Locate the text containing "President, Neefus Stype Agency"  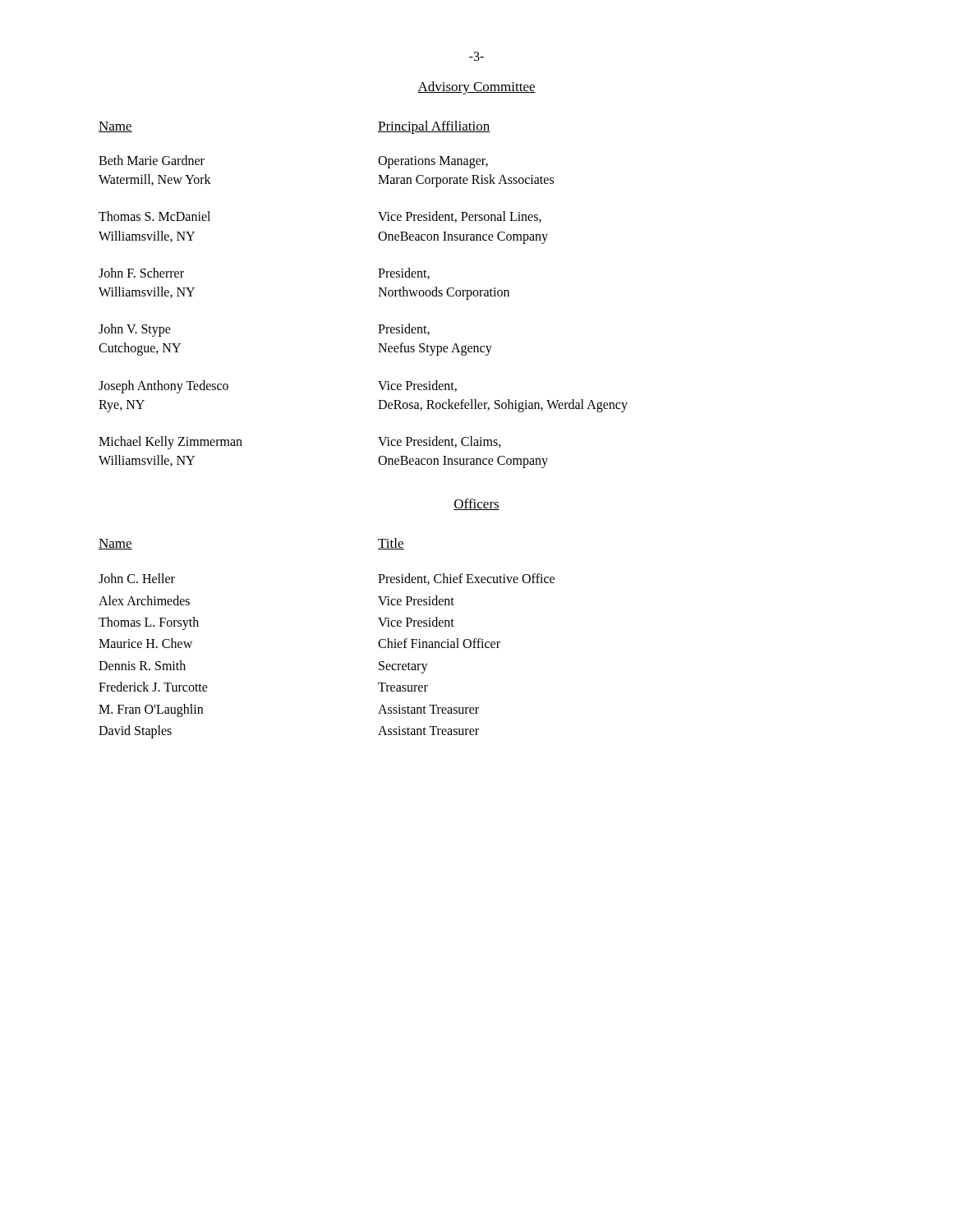click(435, 339)
